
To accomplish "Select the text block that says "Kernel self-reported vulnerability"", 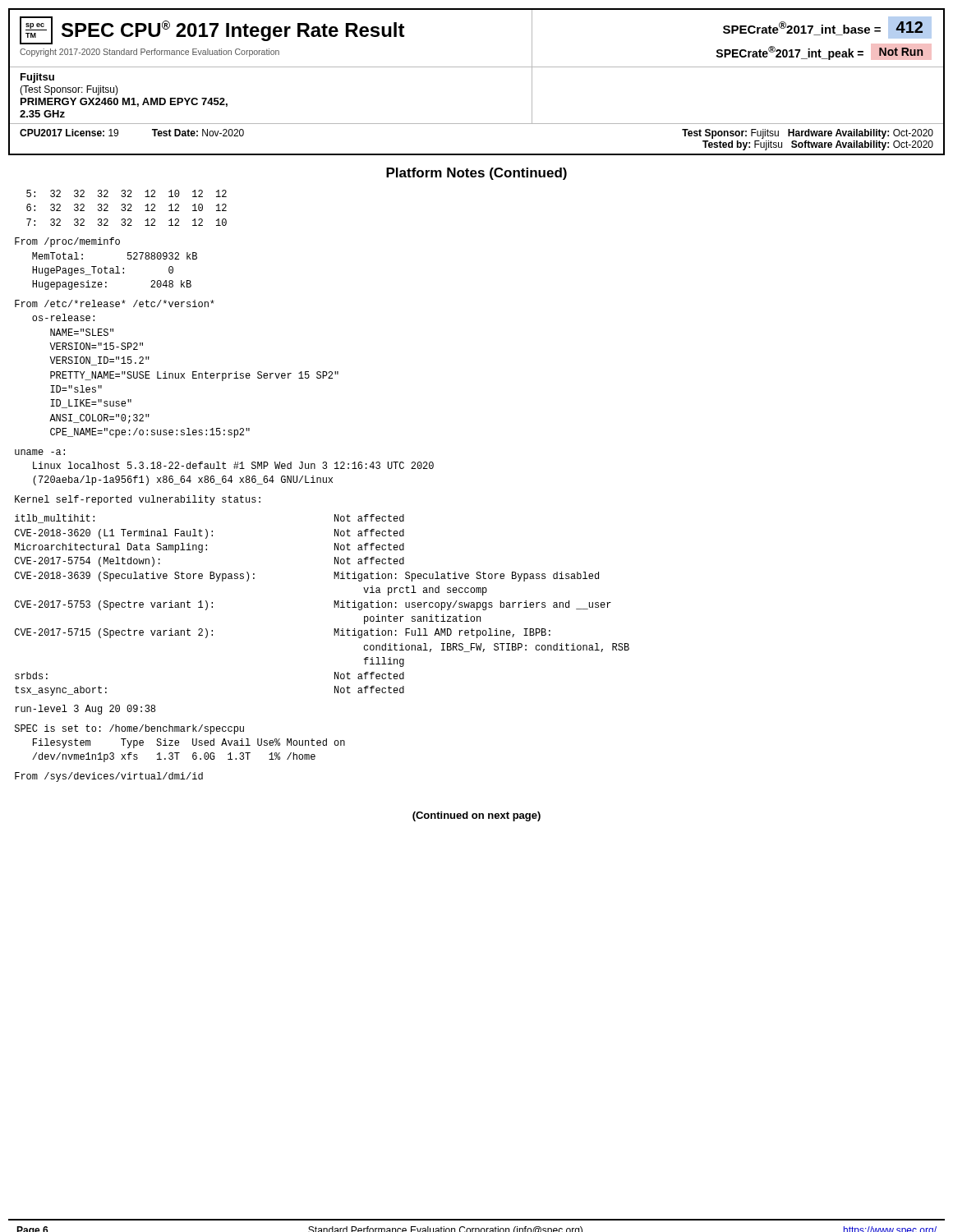I will (x=138, y=500).
